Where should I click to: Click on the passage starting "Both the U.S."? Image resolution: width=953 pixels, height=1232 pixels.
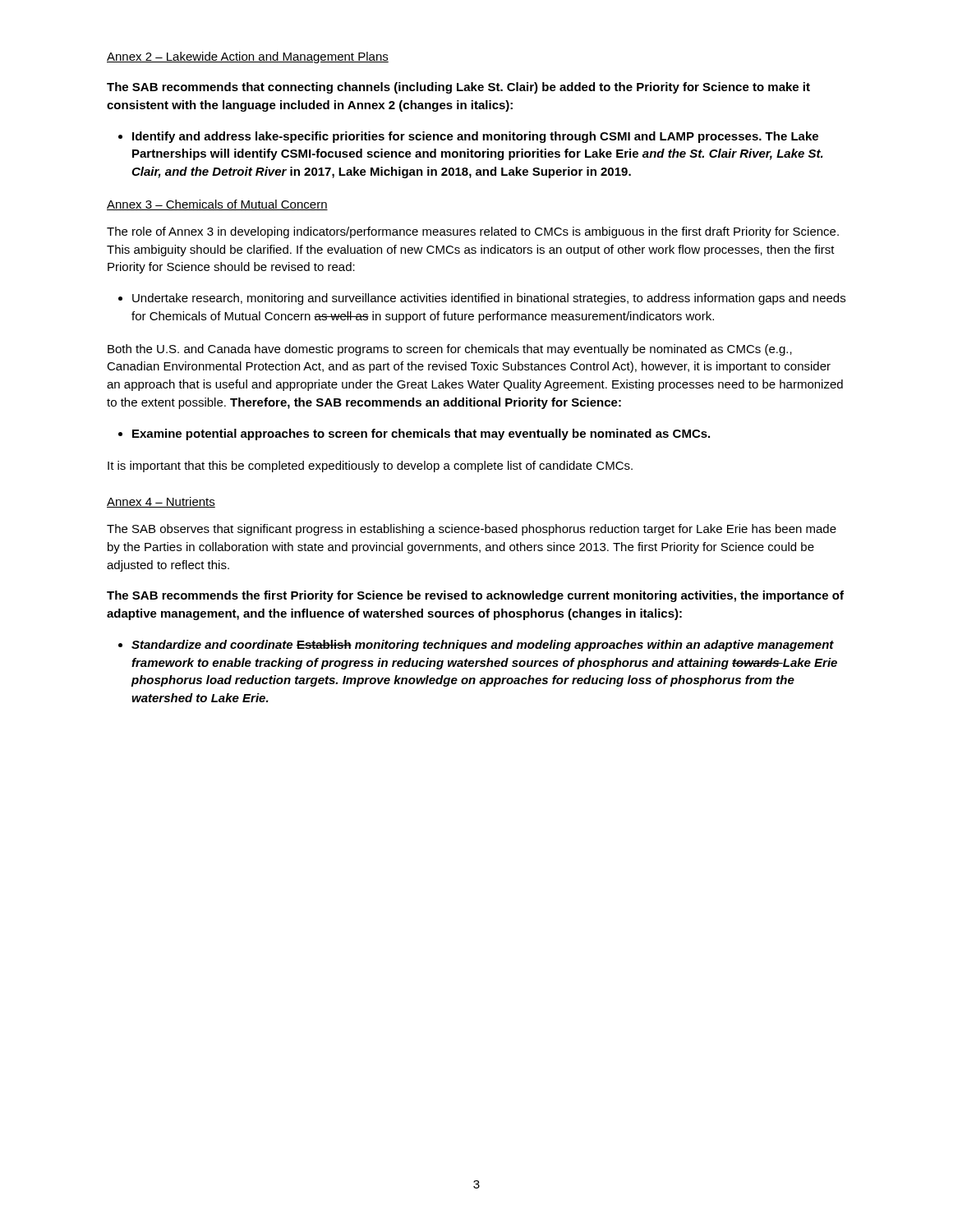[x=475, y=375]
